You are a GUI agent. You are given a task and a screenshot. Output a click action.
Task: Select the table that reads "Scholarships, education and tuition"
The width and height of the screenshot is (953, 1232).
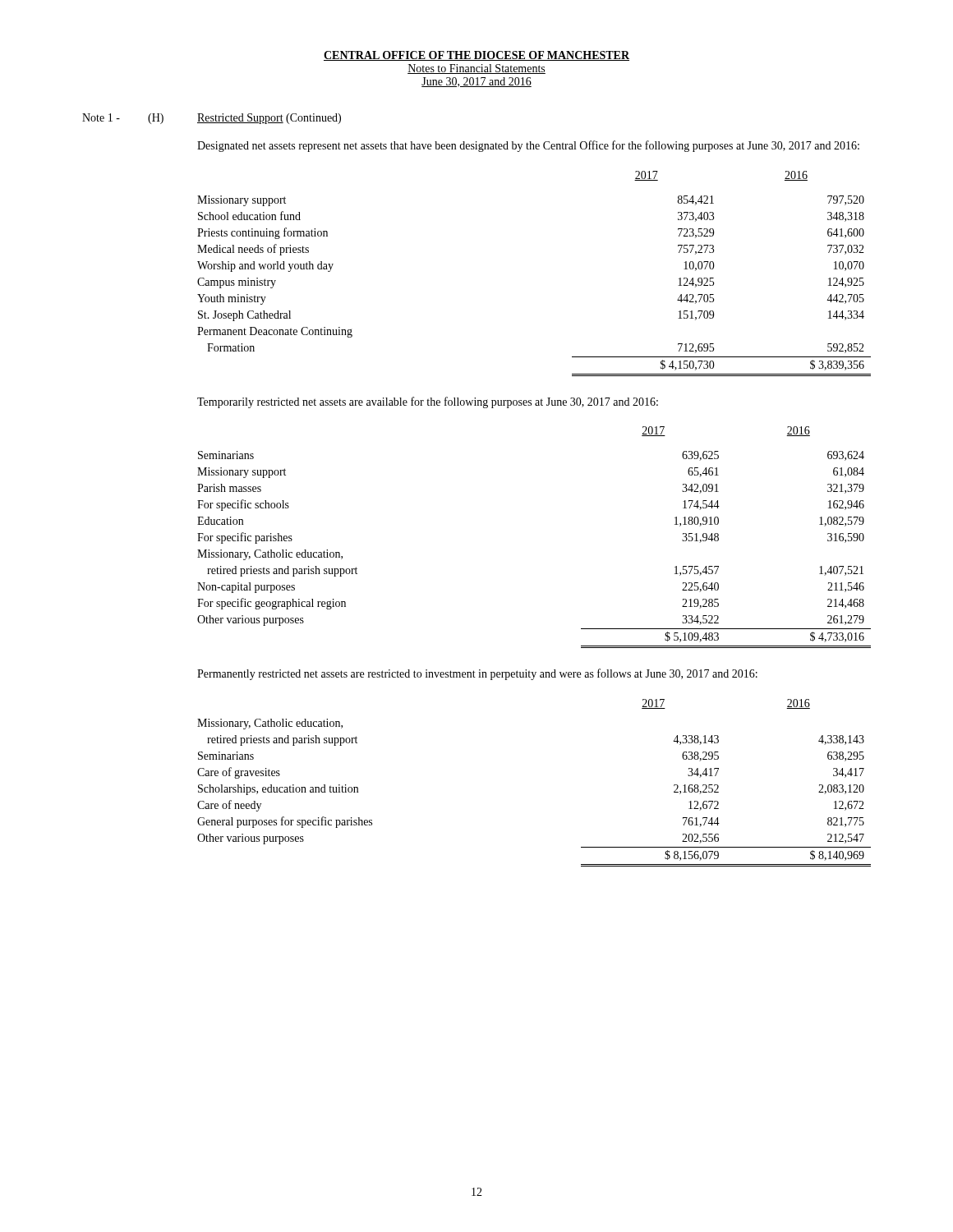534,781
